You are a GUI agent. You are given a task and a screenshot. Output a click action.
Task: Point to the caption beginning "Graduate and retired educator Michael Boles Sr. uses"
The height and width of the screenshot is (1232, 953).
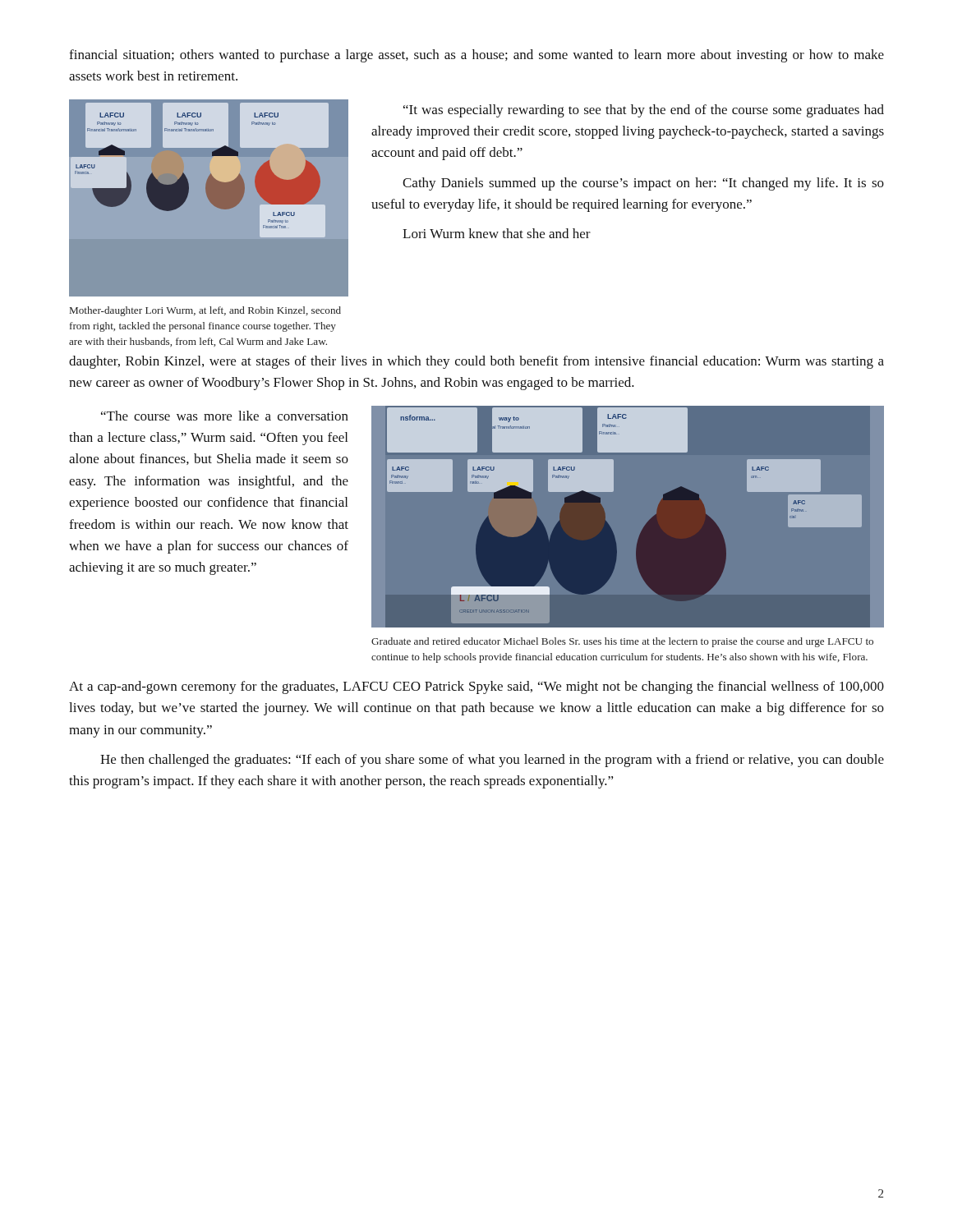623,649
